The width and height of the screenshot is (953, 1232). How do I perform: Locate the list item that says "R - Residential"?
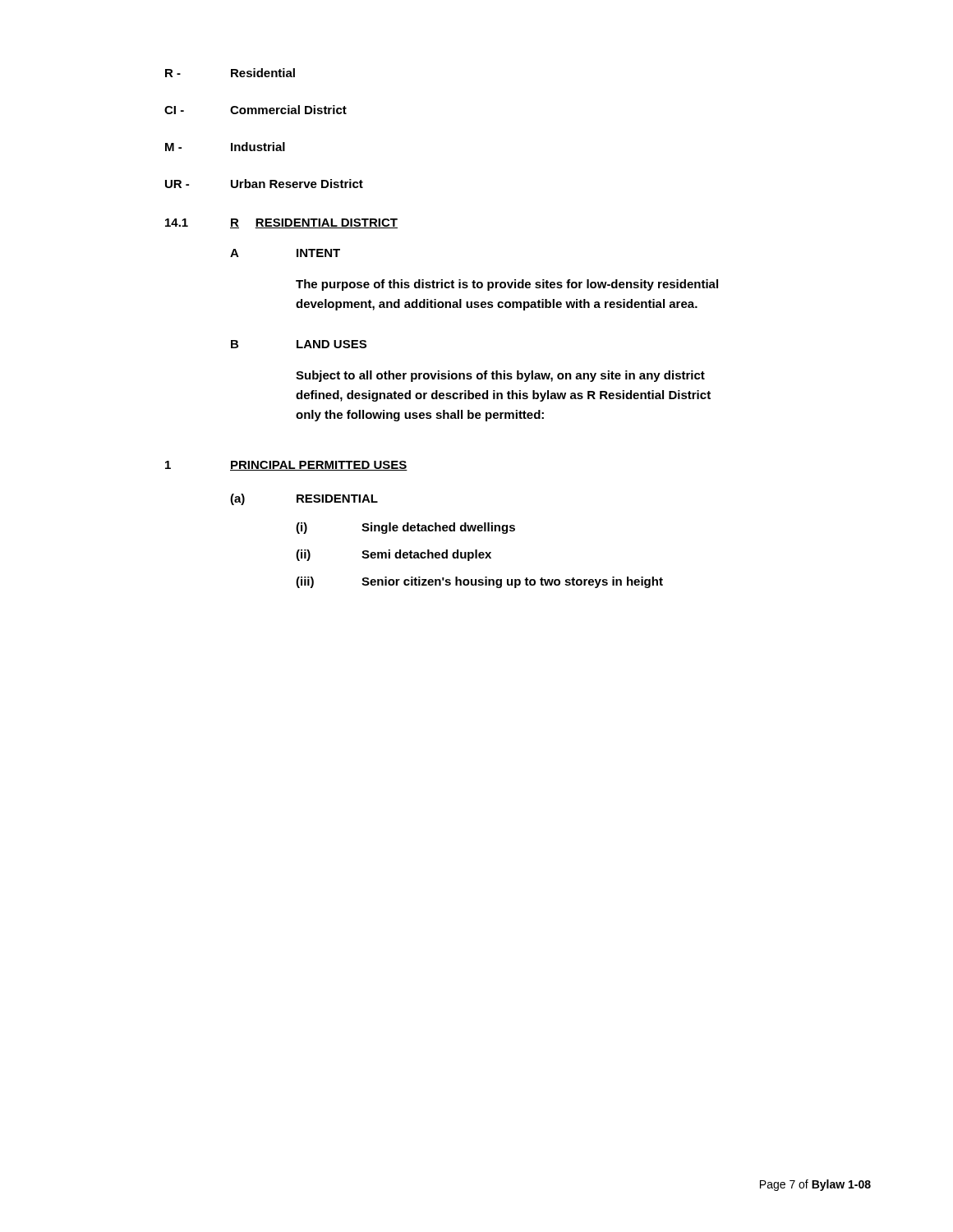point(230,73)
